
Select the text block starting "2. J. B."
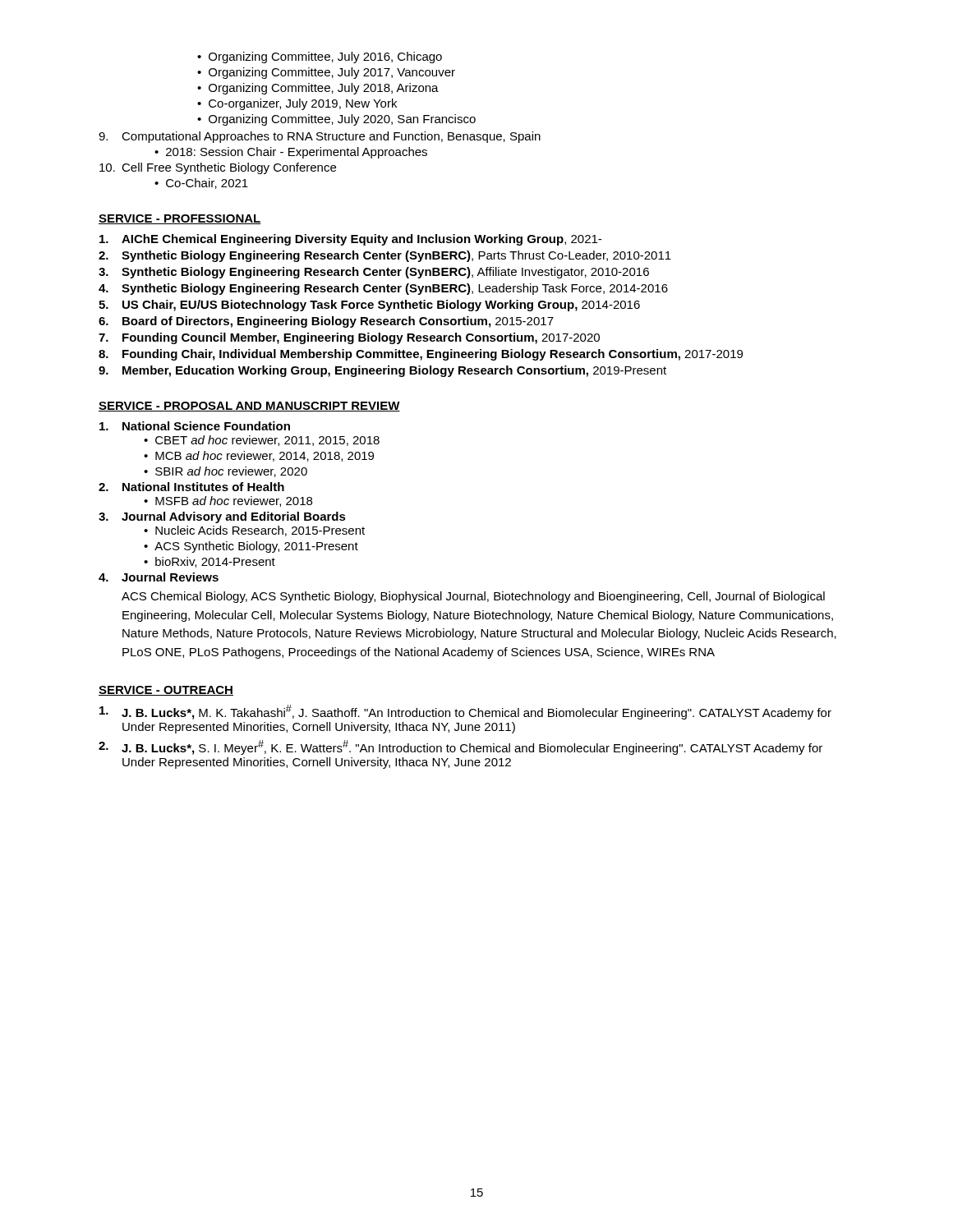(x=476, y=754)
